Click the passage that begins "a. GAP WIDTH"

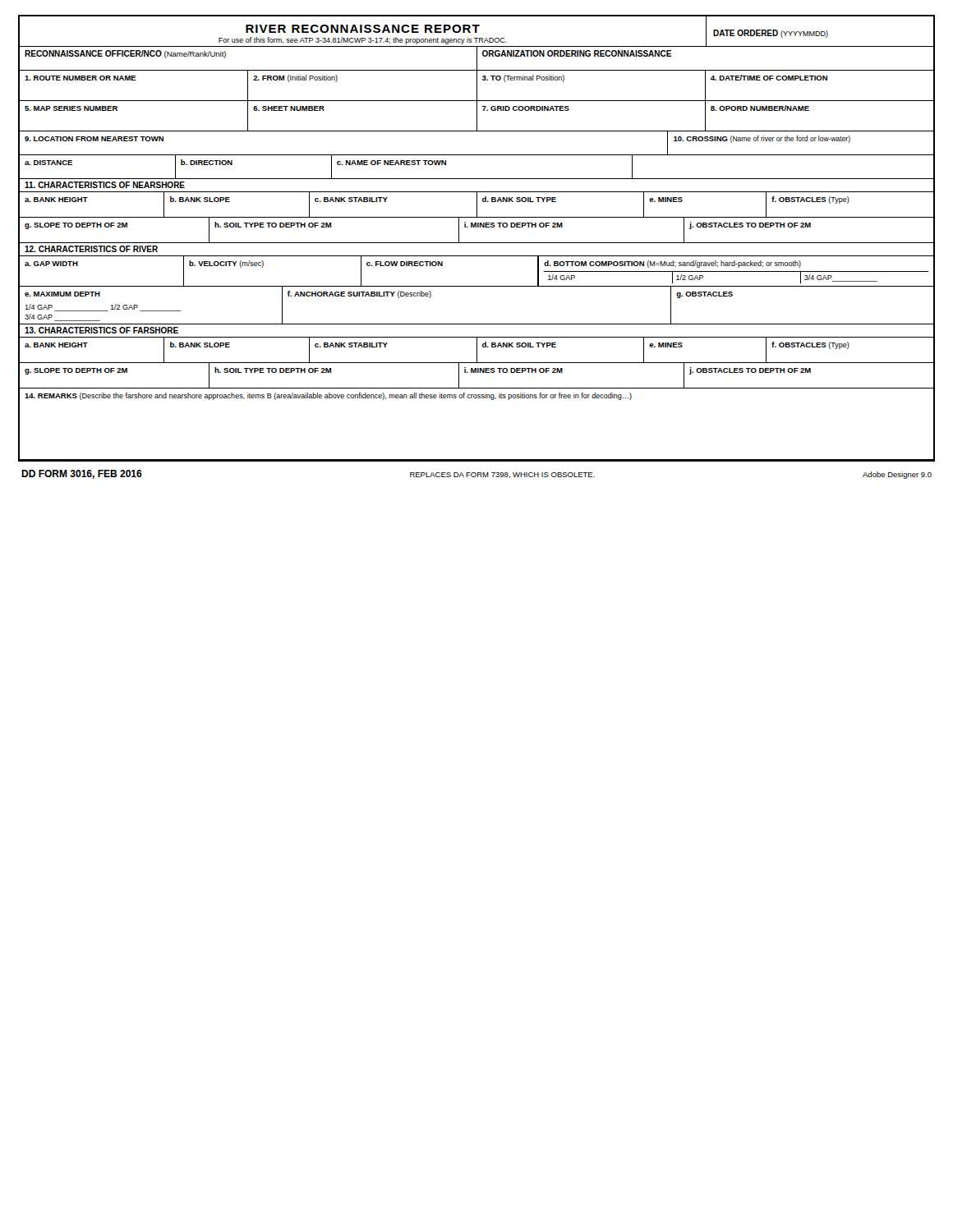pyautogui.click(x=476, y=271)
